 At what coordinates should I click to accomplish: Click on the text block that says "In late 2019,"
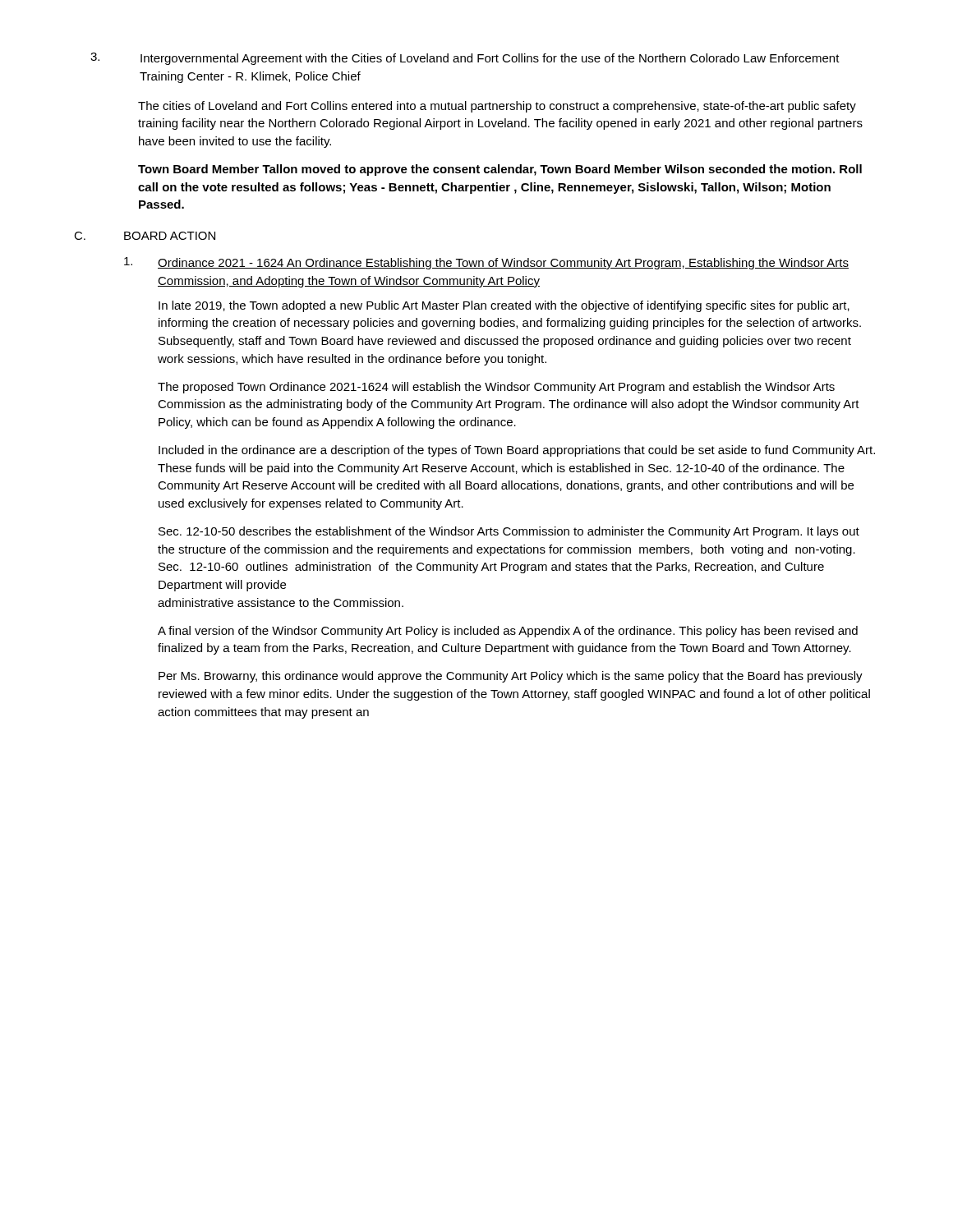510,332
